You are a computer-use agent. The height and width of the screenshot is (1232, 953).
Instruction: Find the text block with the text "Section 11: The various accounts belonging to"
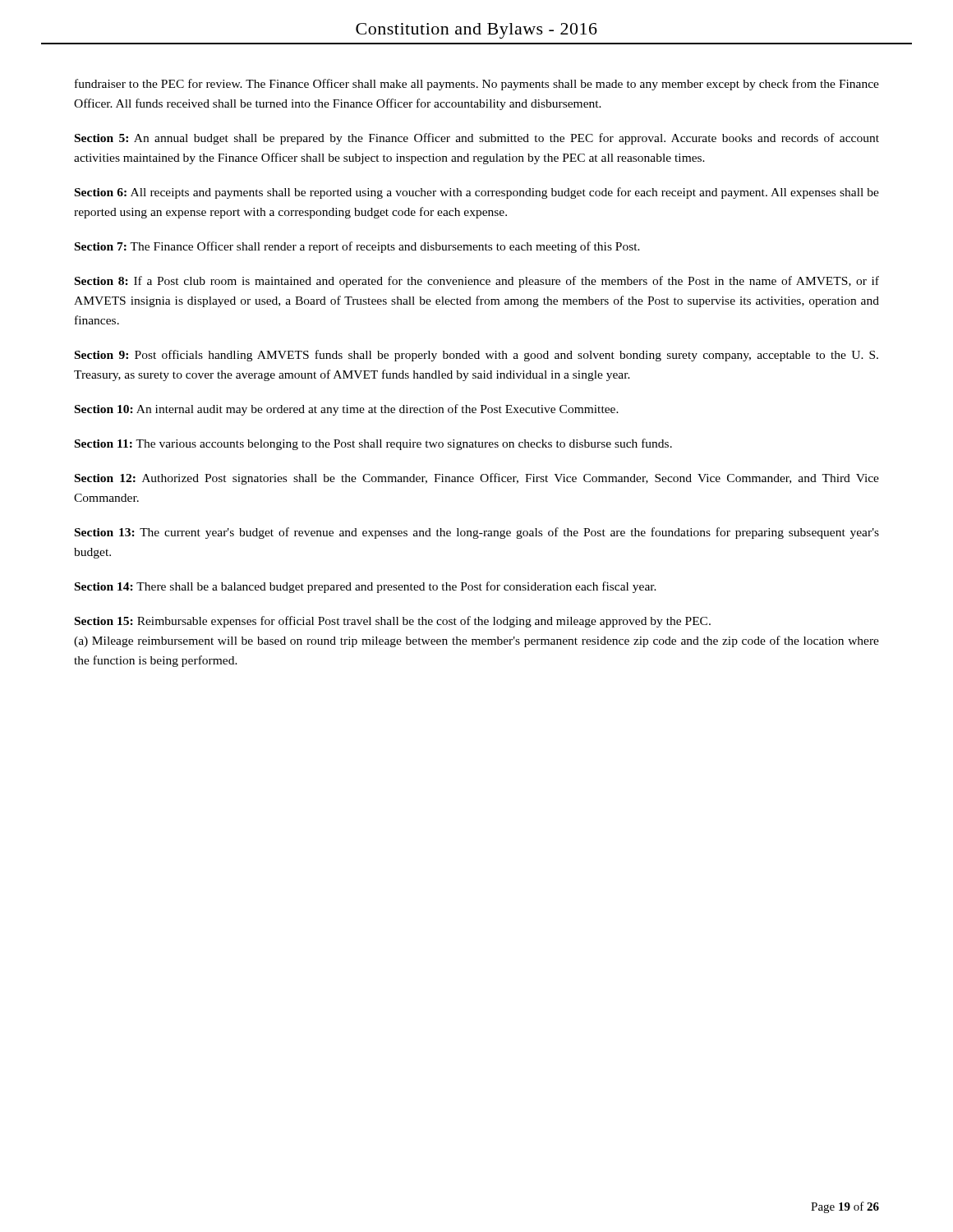click(373, 443)
